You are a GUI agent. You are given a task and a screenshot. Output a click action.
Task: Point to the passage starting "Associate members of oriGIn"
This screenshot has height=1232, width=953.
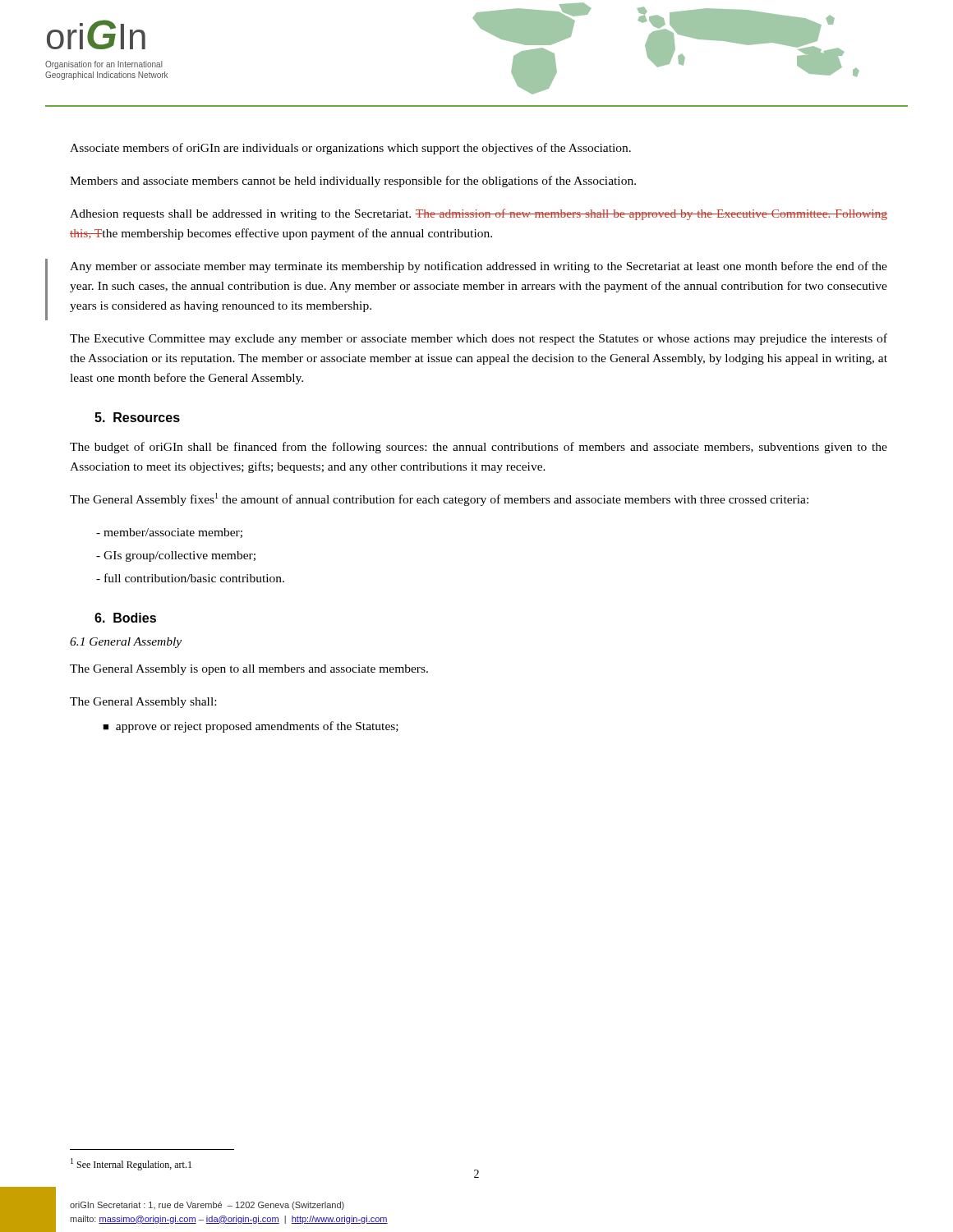click(x=351, y=147)
